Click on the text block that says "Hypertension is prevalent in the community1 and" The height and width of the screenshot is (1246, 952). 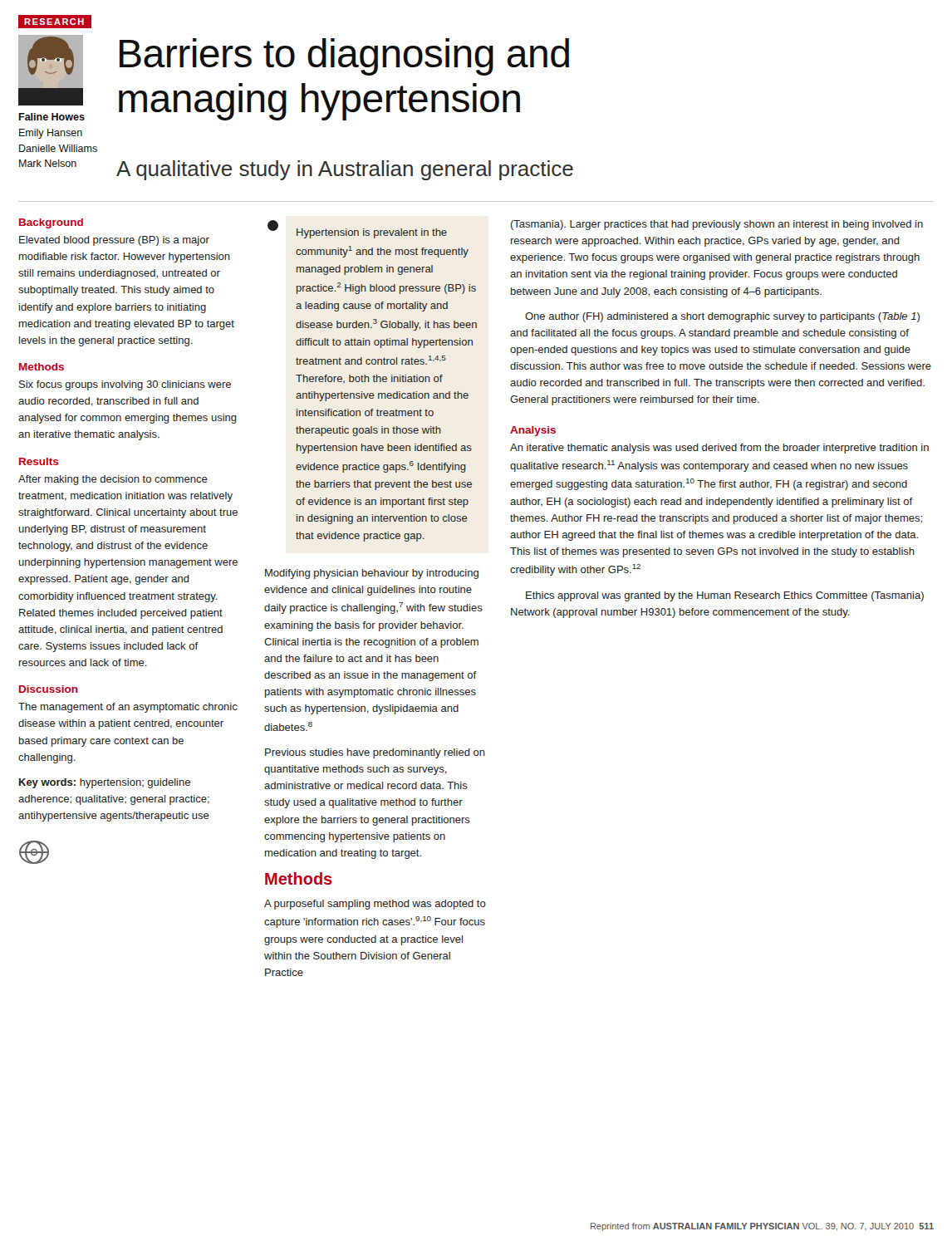pos(386,384)
